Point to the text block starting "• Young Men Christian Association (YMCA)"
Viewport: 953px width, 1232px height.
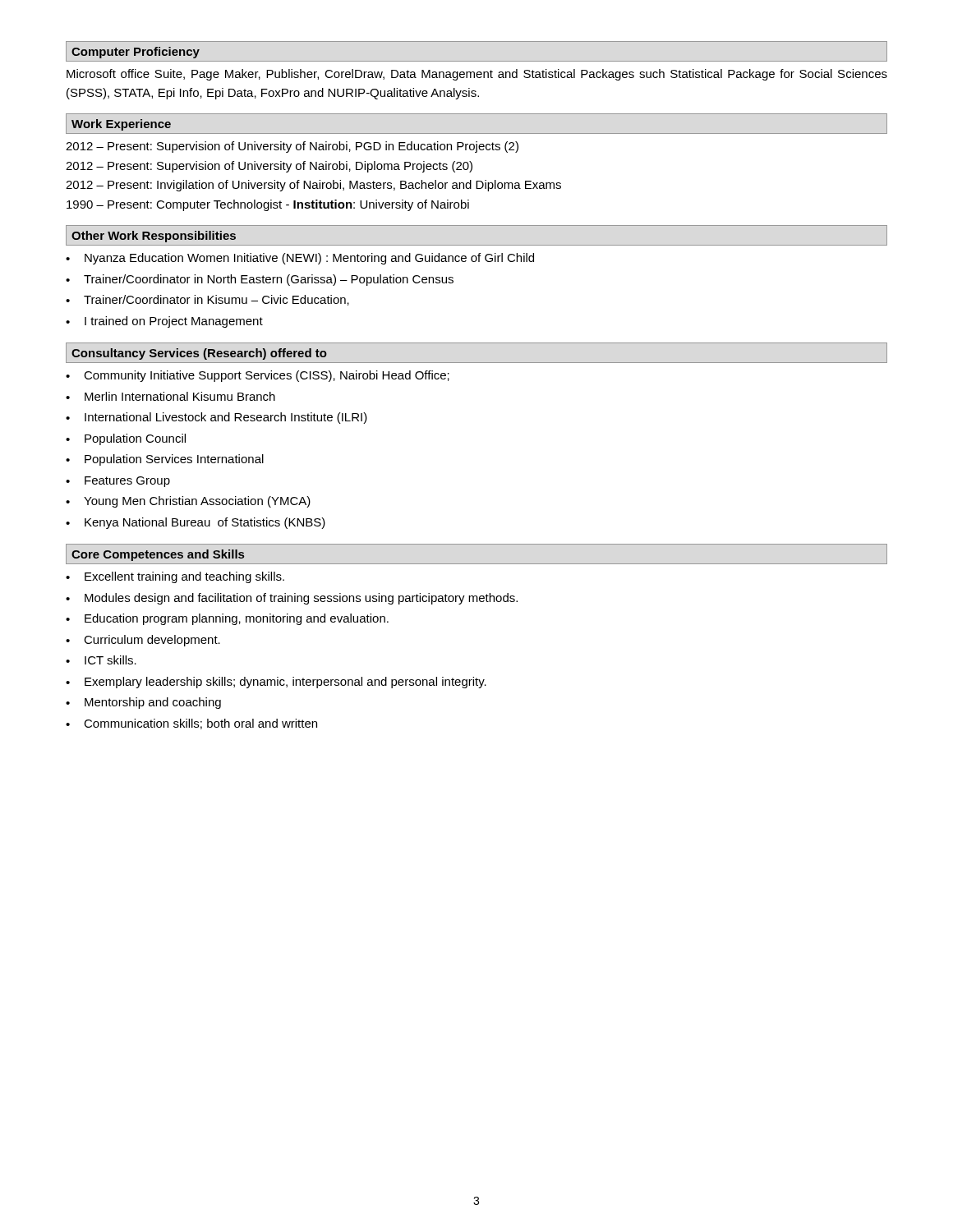click(x=188, y=502)
